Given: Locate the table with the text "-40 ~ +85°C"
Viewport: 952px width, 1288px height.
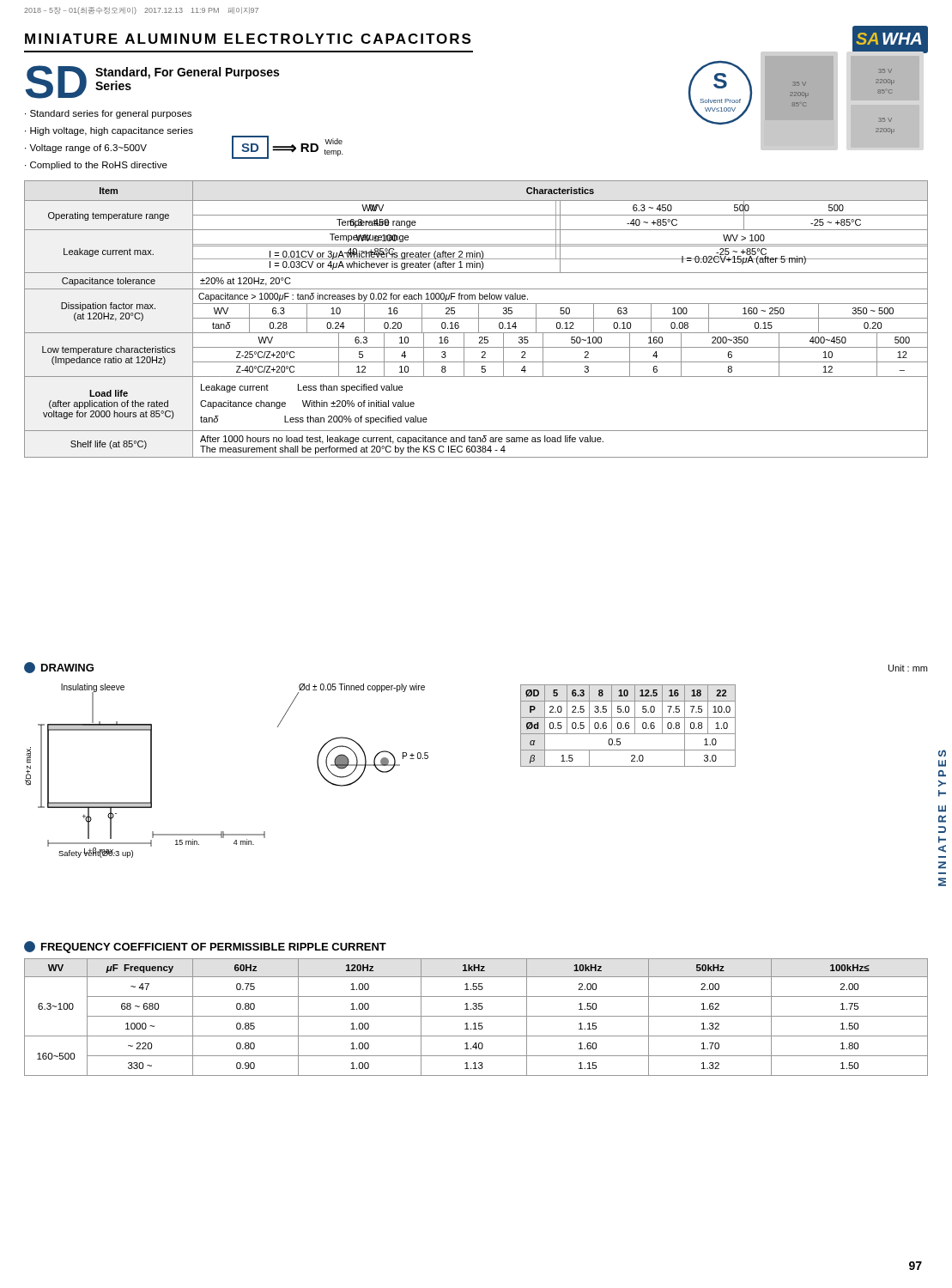Looking at the screenshot, I should [476, 319].
